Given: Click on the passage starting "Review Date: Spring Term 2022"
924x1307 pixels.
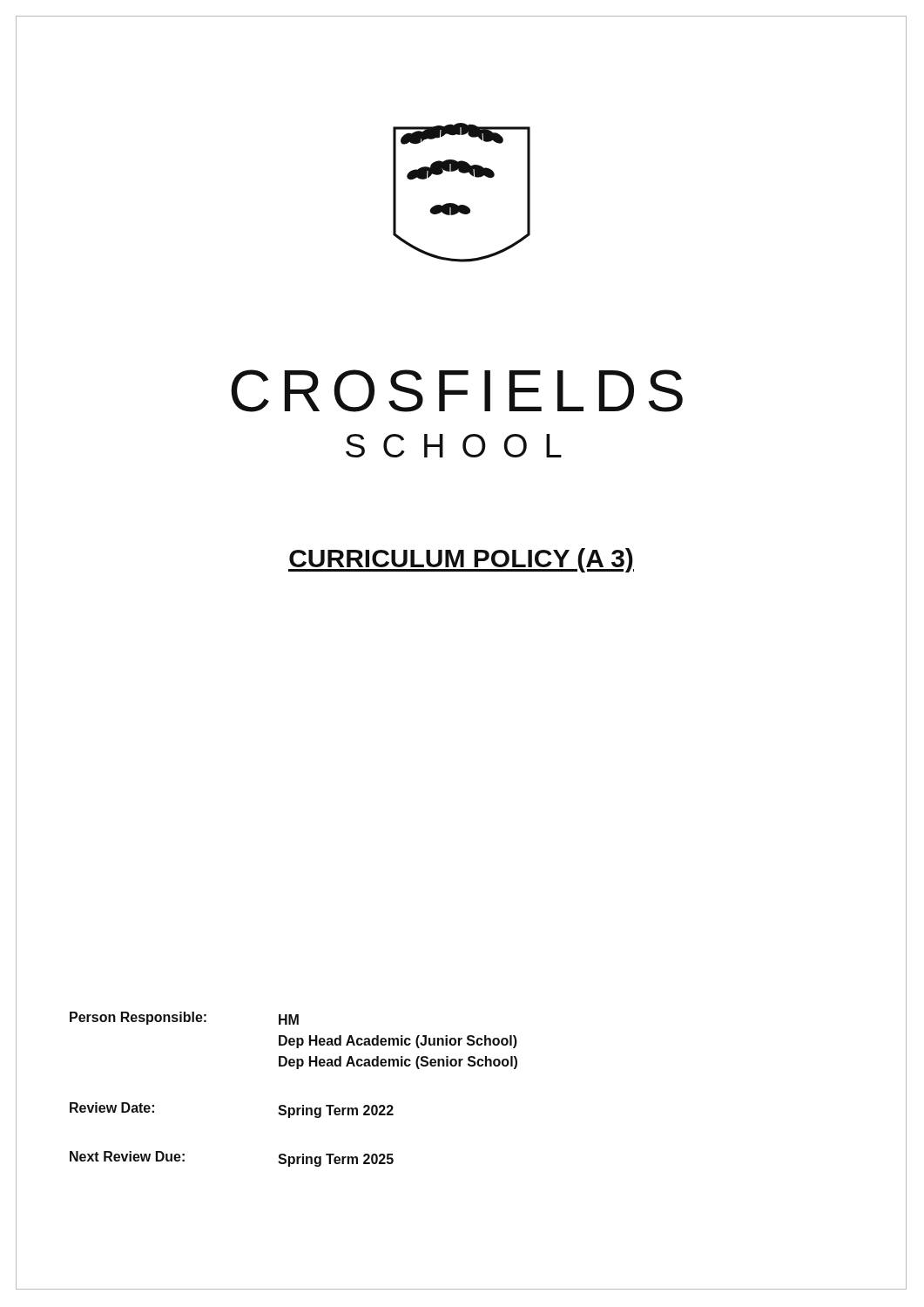Looking at the screenshot, I should [x=111, y=1109].
